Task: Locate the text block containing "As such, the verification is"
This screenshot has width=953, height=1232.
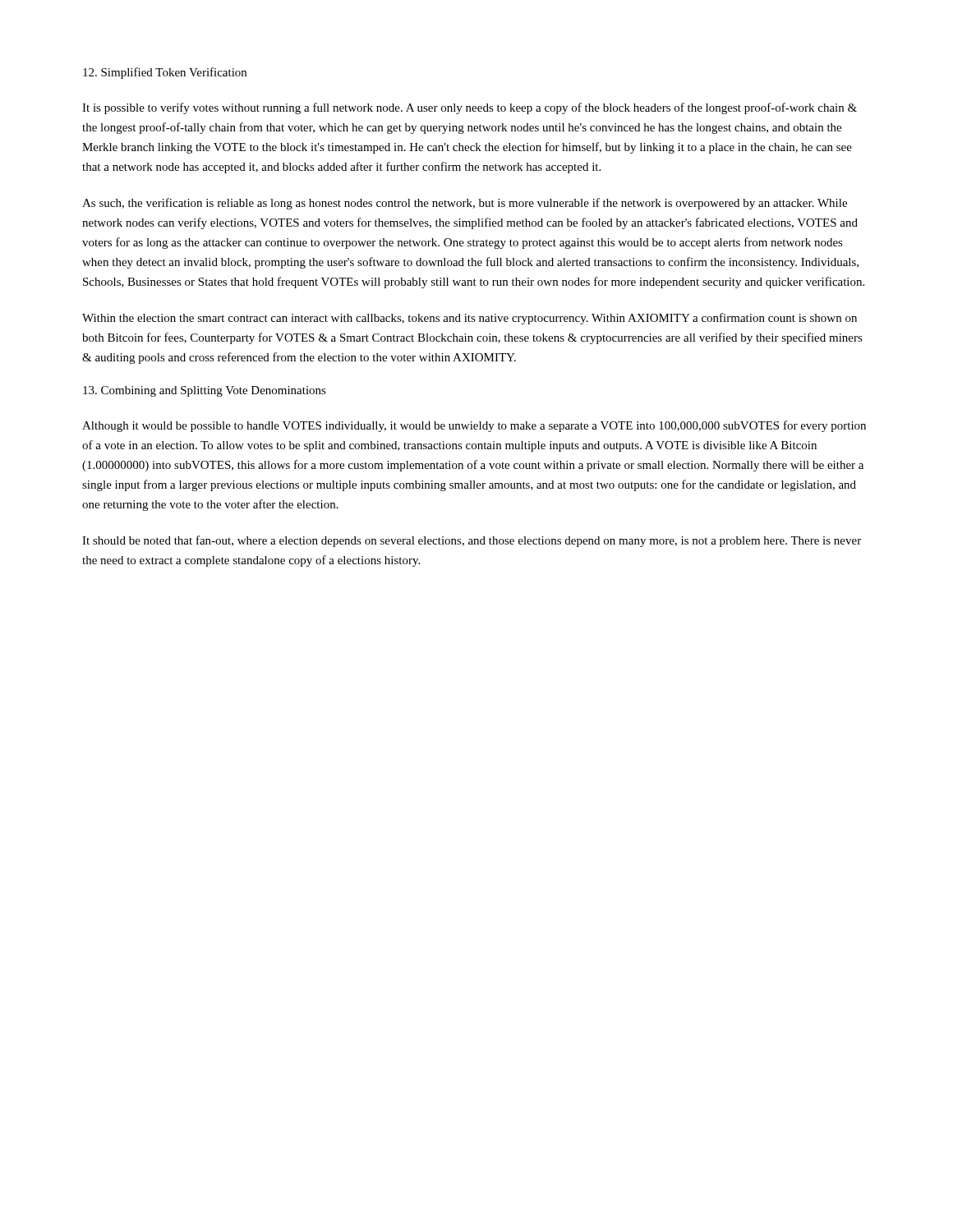Action: click(x=474, y=242)
